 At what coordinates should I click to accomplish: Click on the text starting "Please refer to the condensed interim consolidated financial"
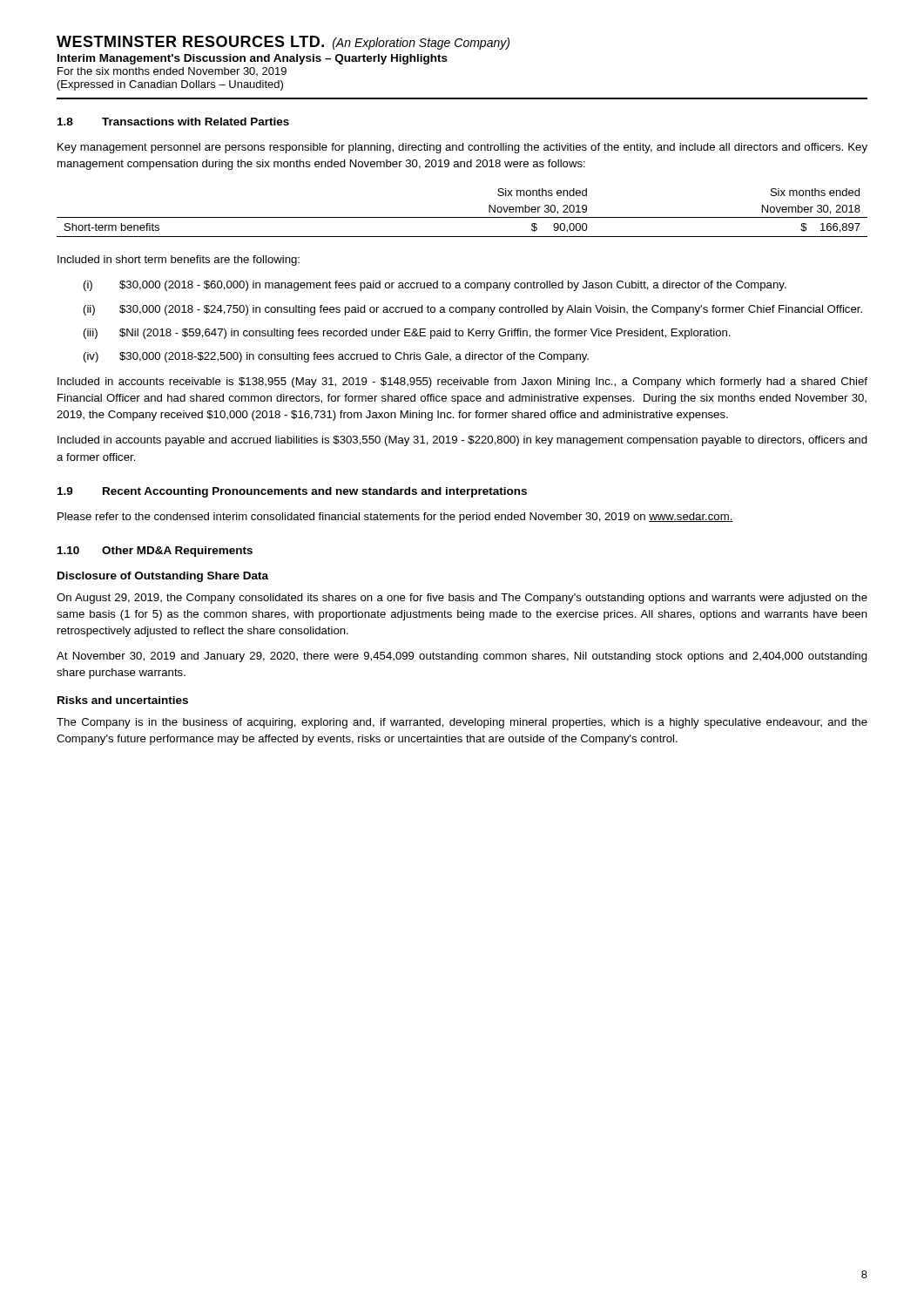[x=395, y=516]
